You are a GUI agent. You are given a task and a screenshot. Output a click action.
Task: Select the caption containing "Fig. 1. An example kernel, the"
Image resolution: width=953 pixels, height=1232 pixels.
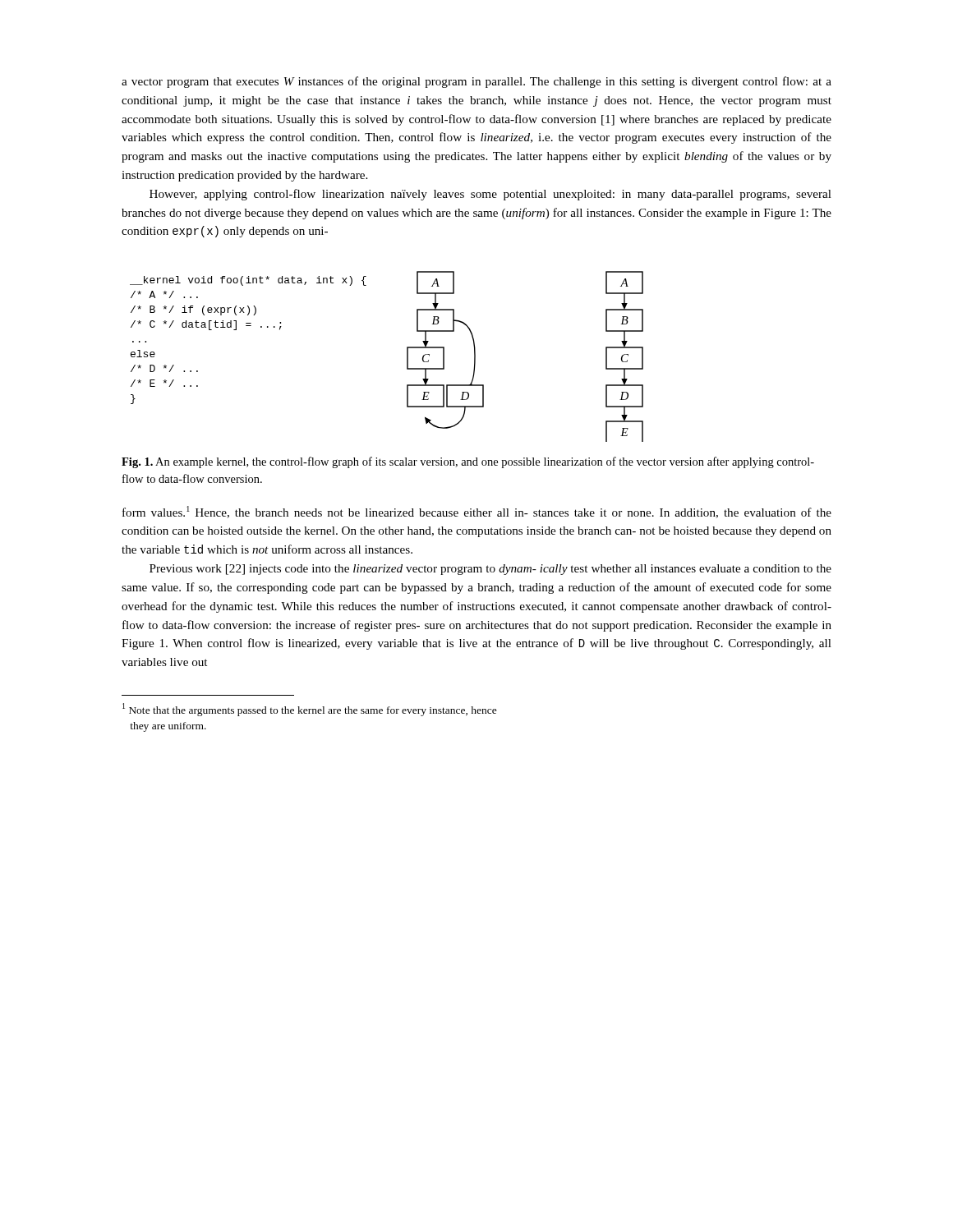(x=468, y=470)
